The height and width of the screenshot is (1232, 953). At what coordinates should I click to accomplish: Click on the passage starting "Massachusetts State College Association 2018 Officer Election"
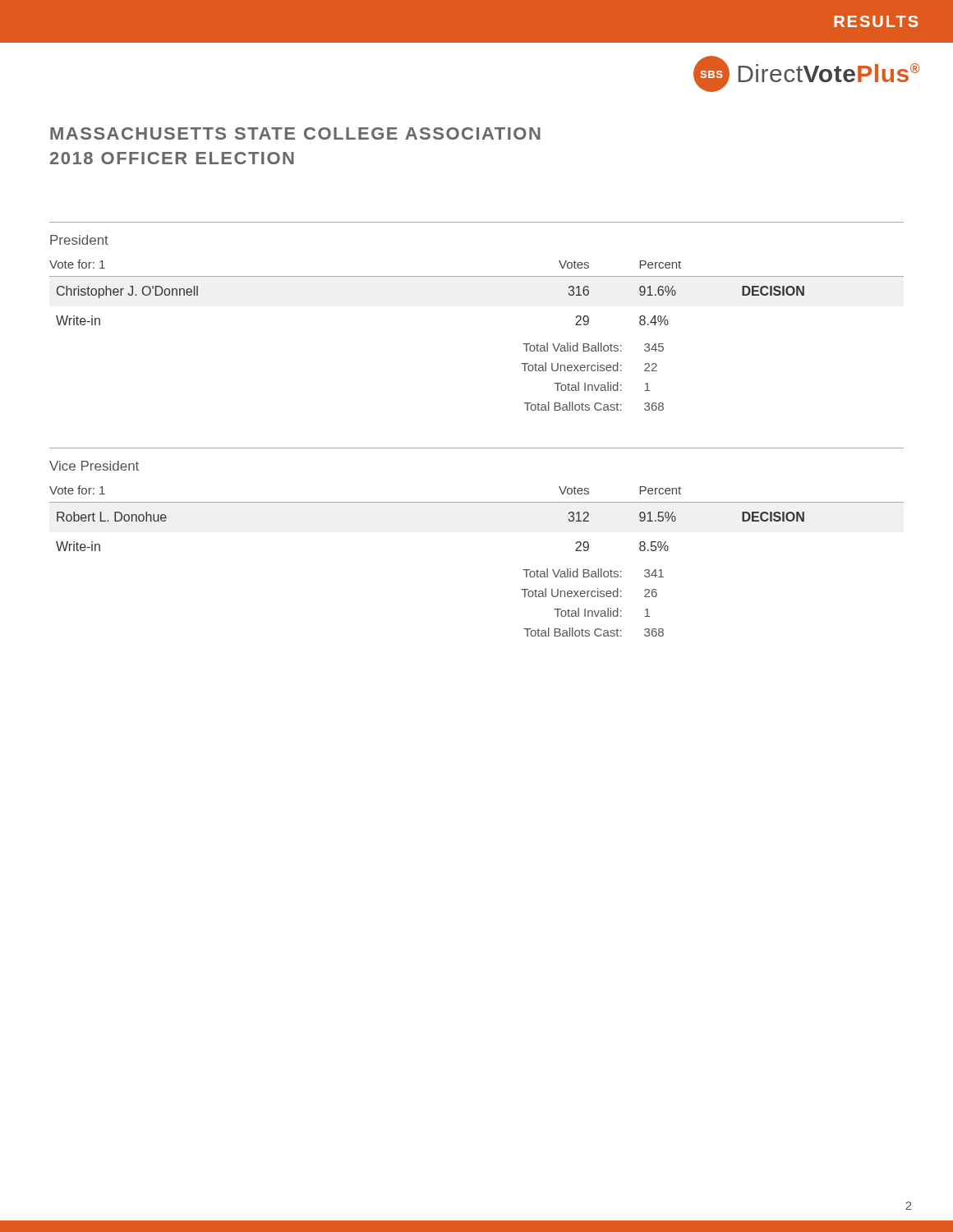pyautogui.click(x=296, y=146)
